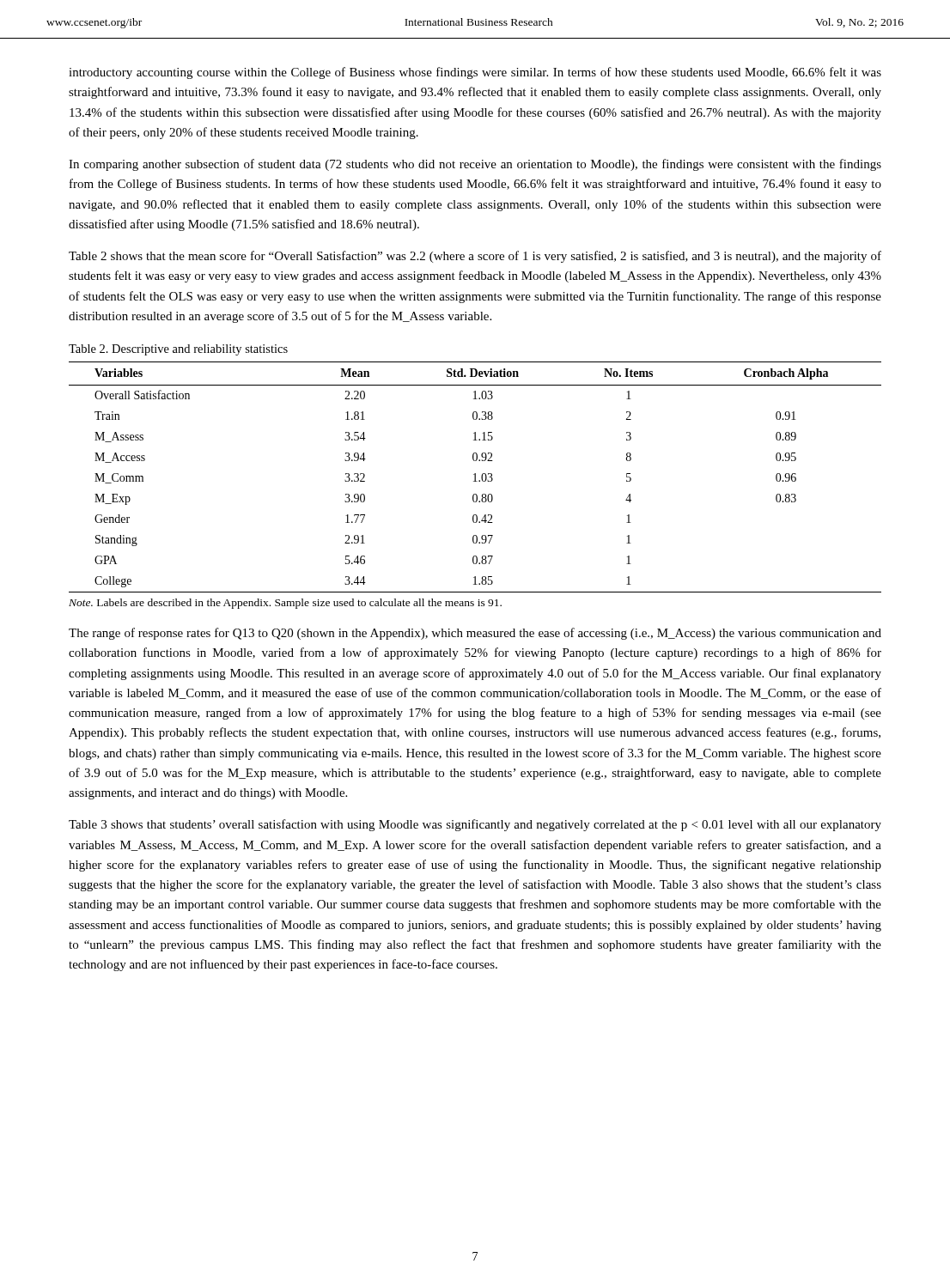Locate the block of text that opens with "Note. Labels are"
Viewport: 950px width, 1288px height.
coord(286,602)
